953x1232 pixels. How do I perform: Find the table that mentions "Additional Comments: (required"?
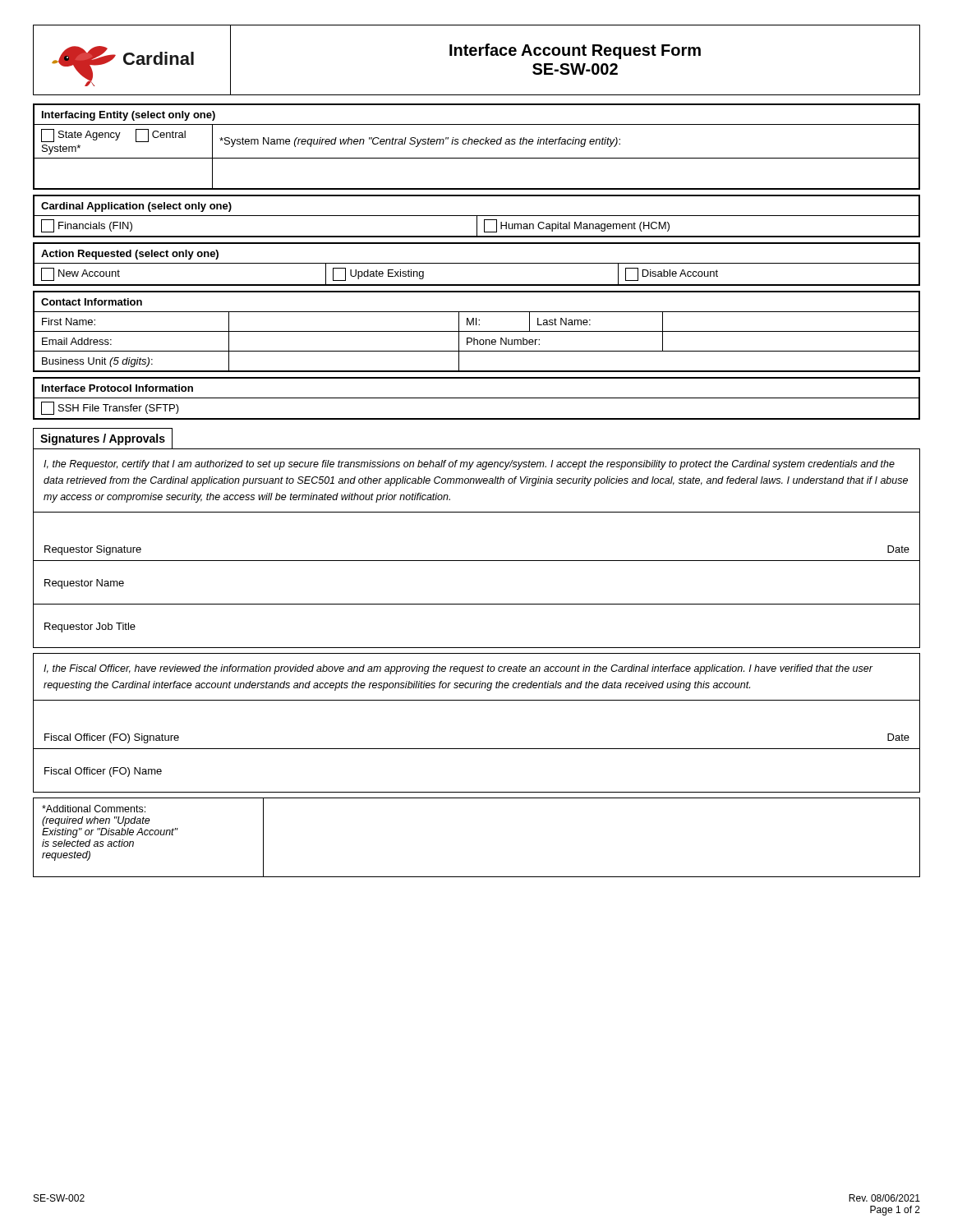(x=476, y=838)
